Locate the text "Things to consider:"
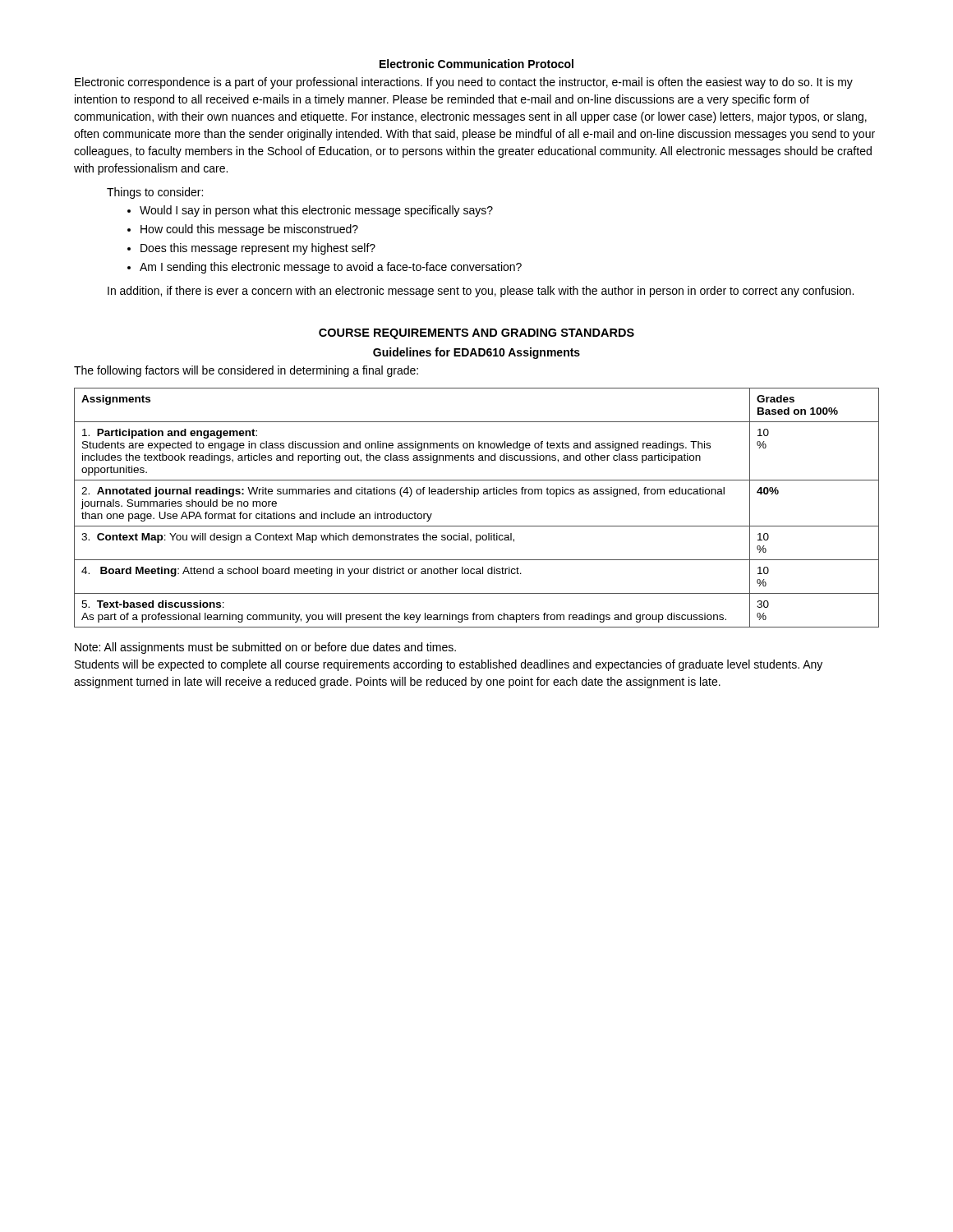The image size is (953, 1232). click(155, 192)
